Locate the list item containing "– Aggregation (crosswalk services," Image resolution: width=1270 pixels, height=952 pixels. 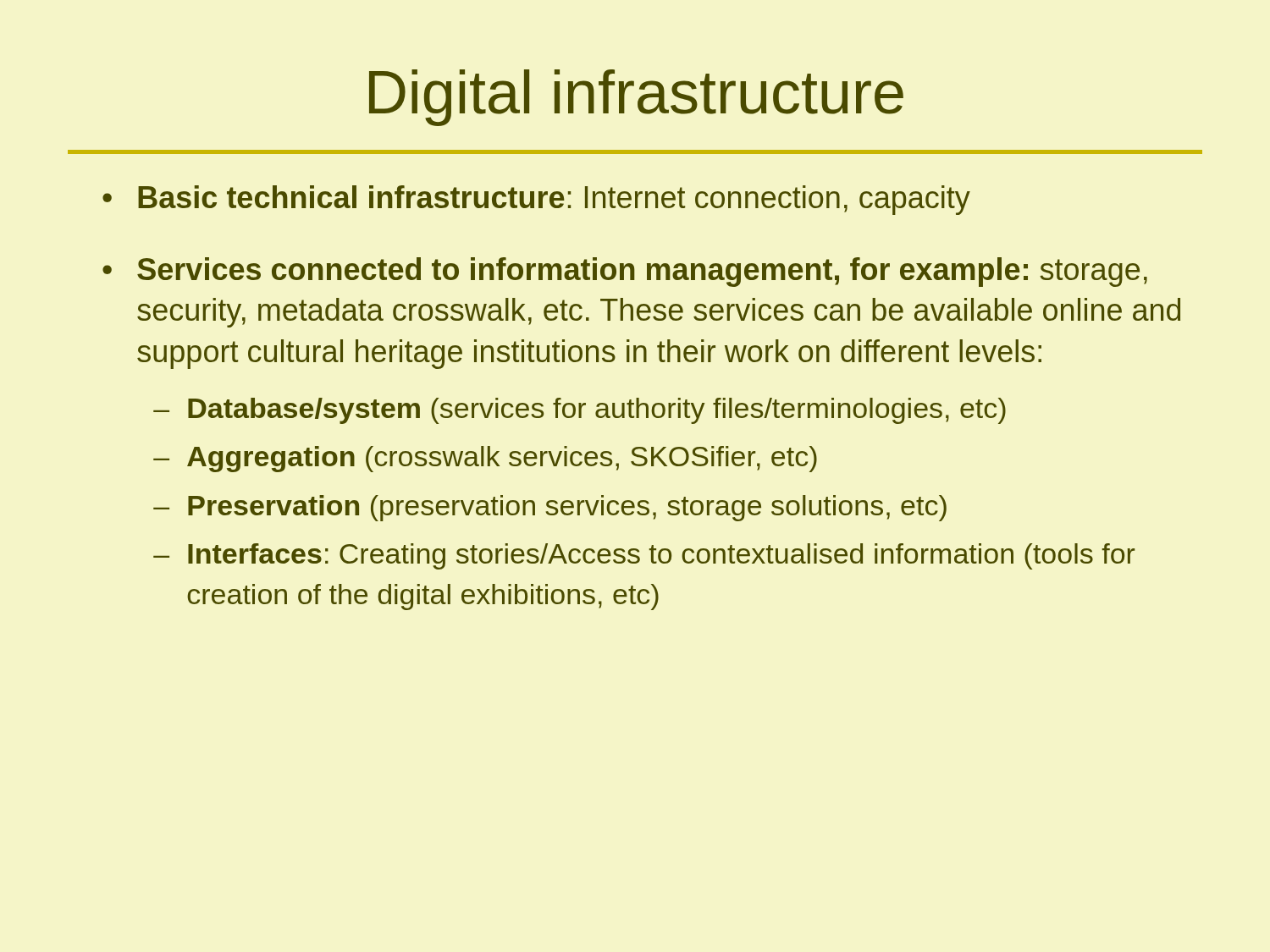pos(486,457)
